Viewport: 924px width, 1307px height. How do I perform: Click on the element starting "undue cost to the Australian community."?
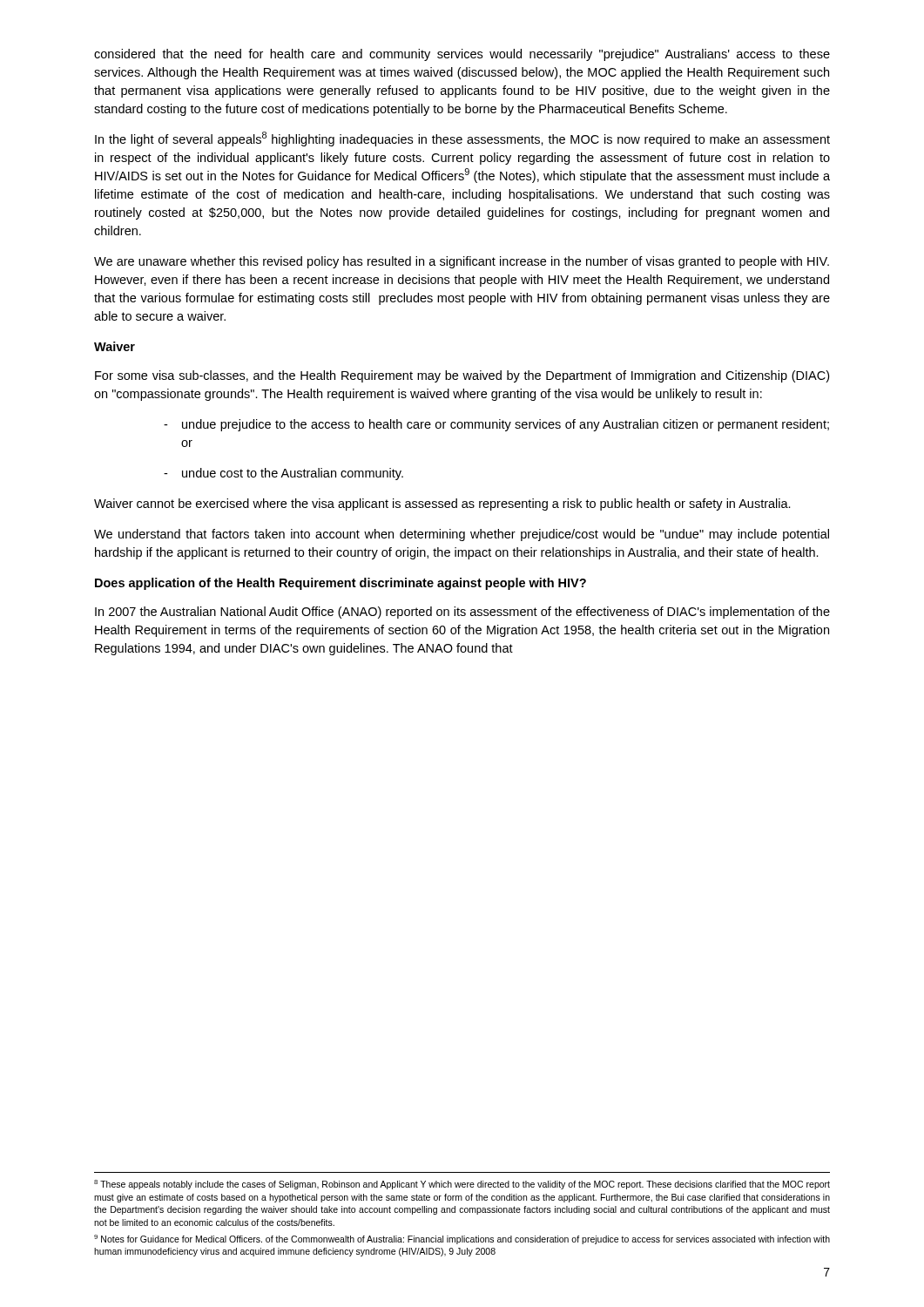(x=283, y=474)
